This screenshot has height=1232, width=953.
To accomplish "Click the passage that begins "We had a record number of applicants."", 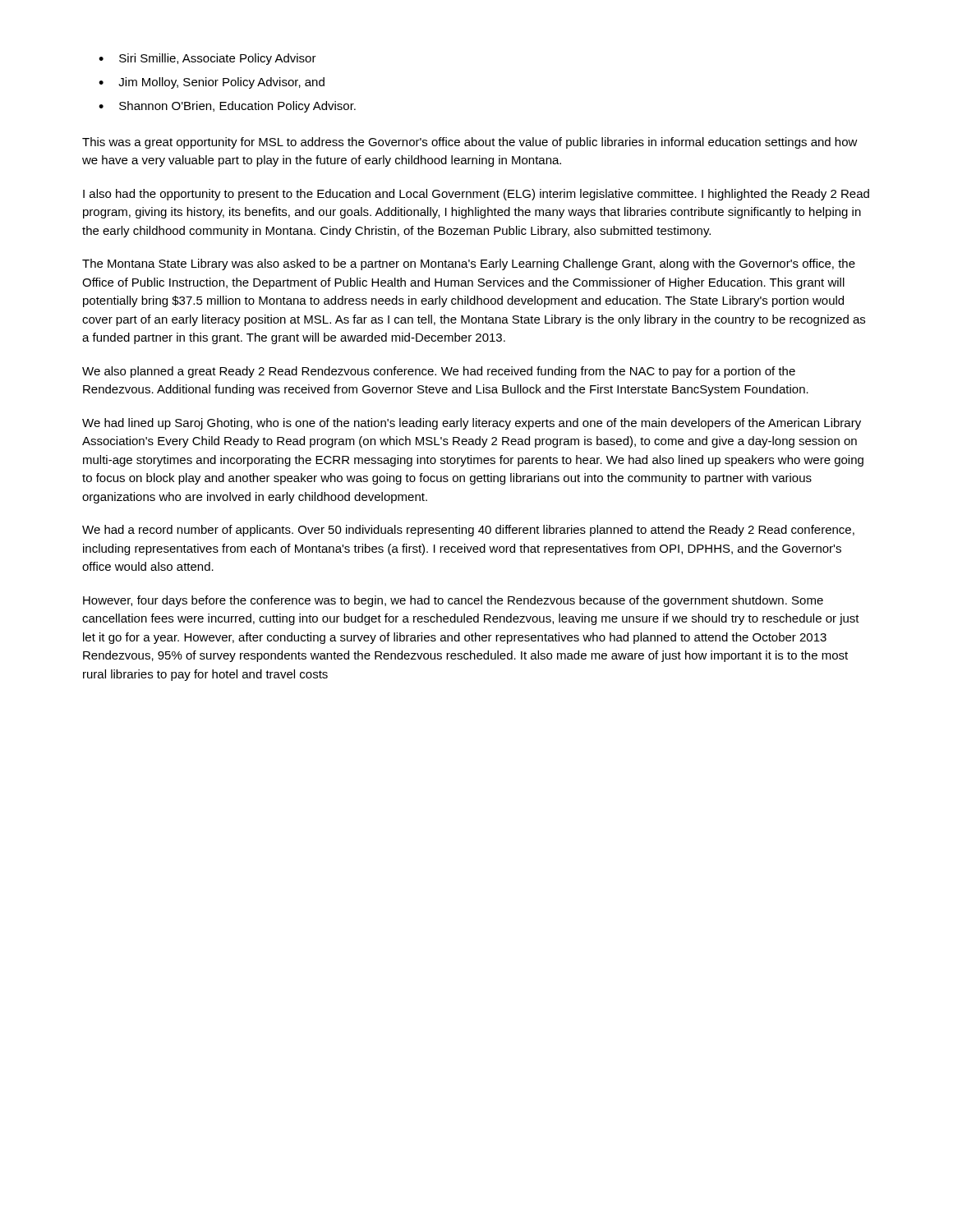I will (469, 548).
